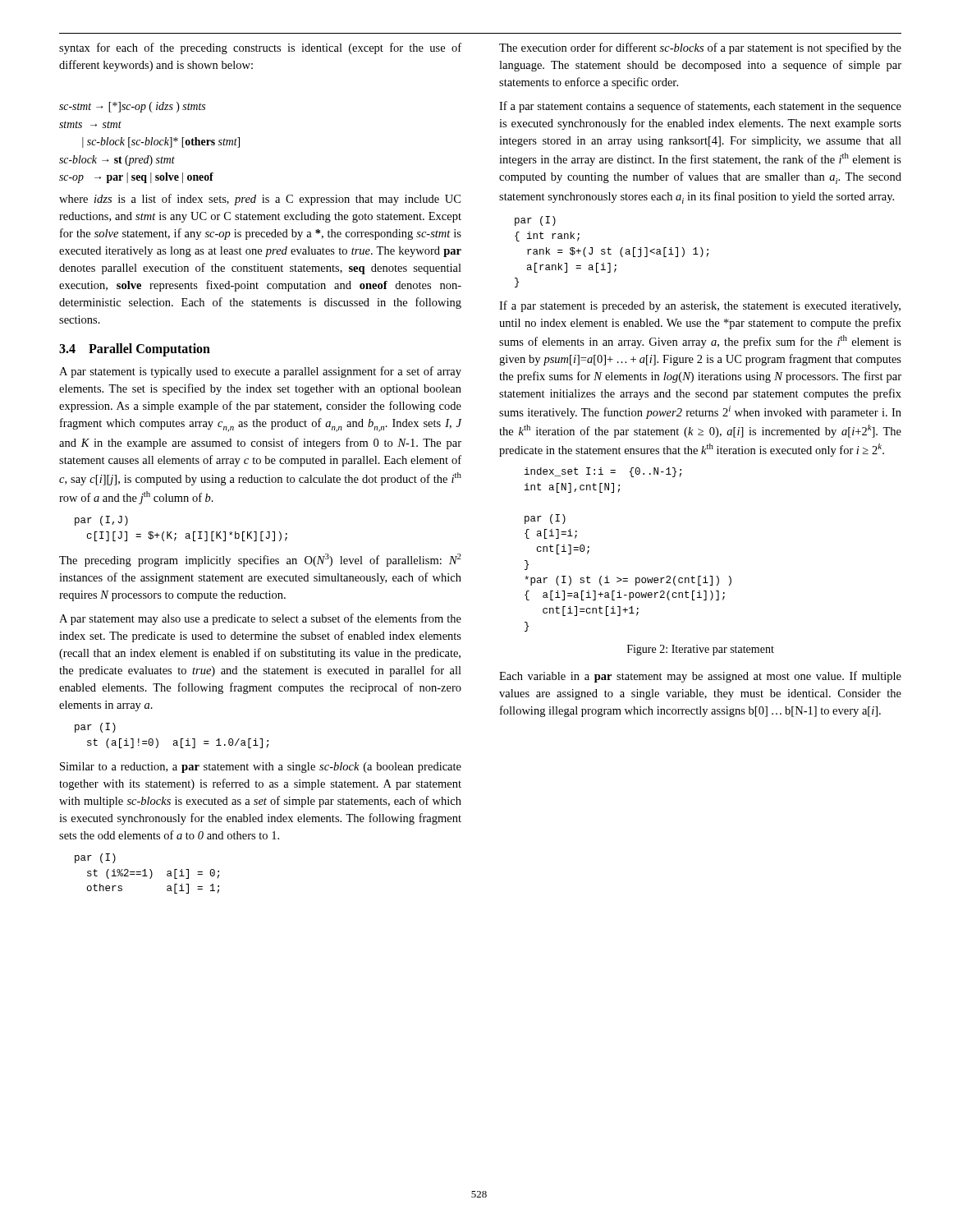Find the text block that reads "The execution order for different sc-blocks of a"
This screenshot has height=1232, width=958.
(x=700, y=65)
